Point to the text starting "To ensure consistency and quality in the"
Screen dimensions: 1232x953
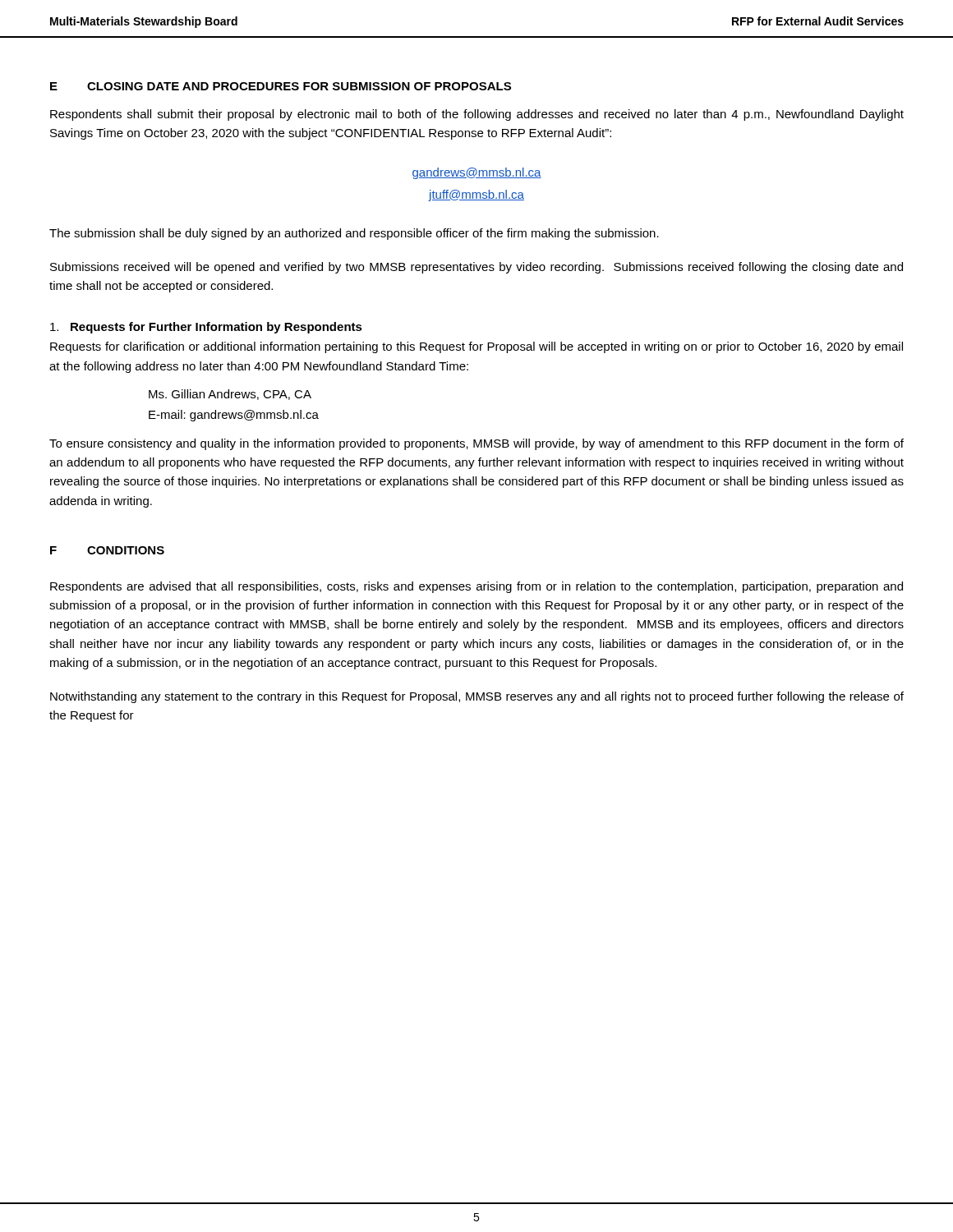pyautogui.click(x=476, y=472)
